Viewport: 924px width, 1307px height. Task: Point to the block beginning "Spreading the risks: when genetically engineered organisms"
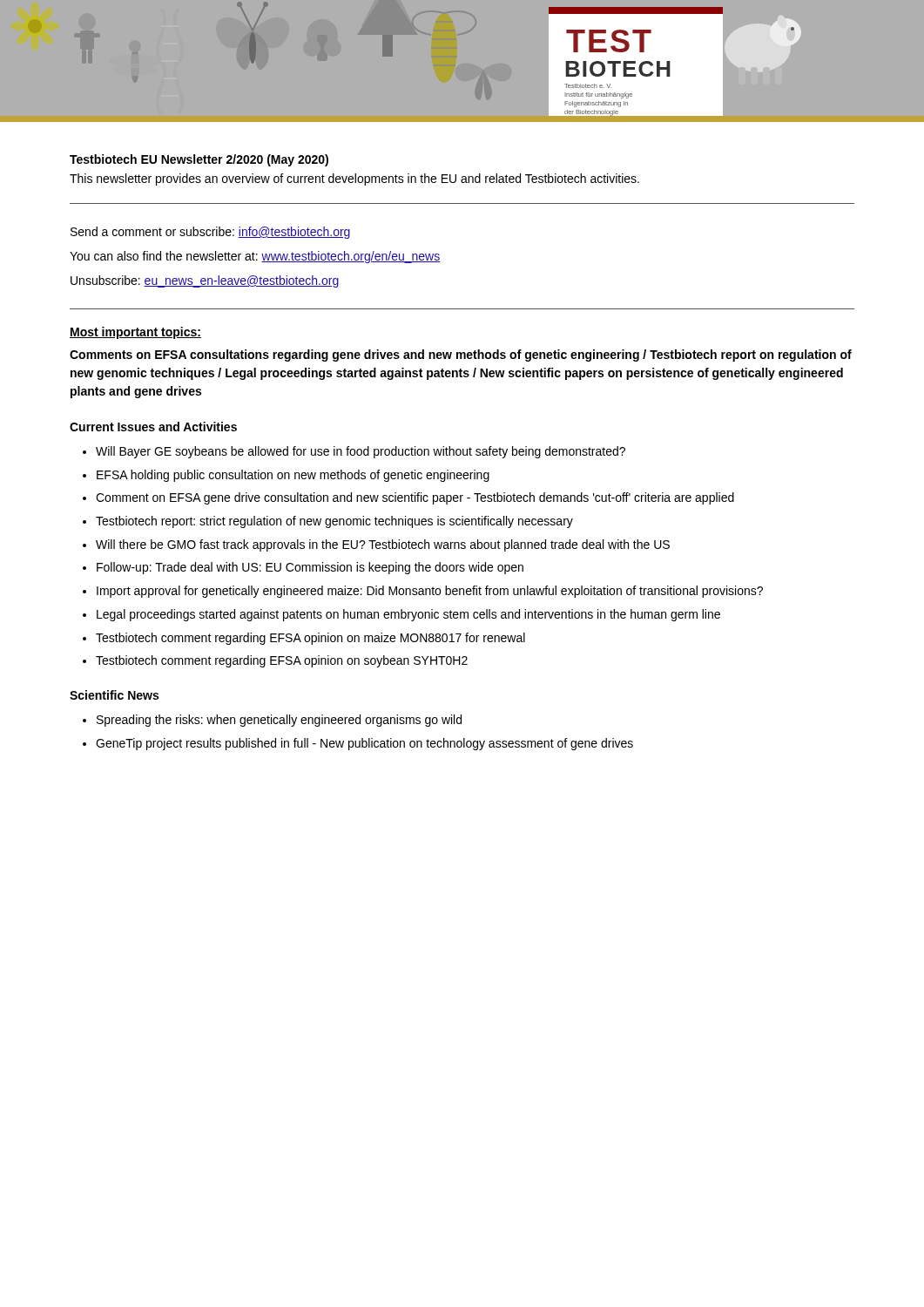(x=279, y=720)
